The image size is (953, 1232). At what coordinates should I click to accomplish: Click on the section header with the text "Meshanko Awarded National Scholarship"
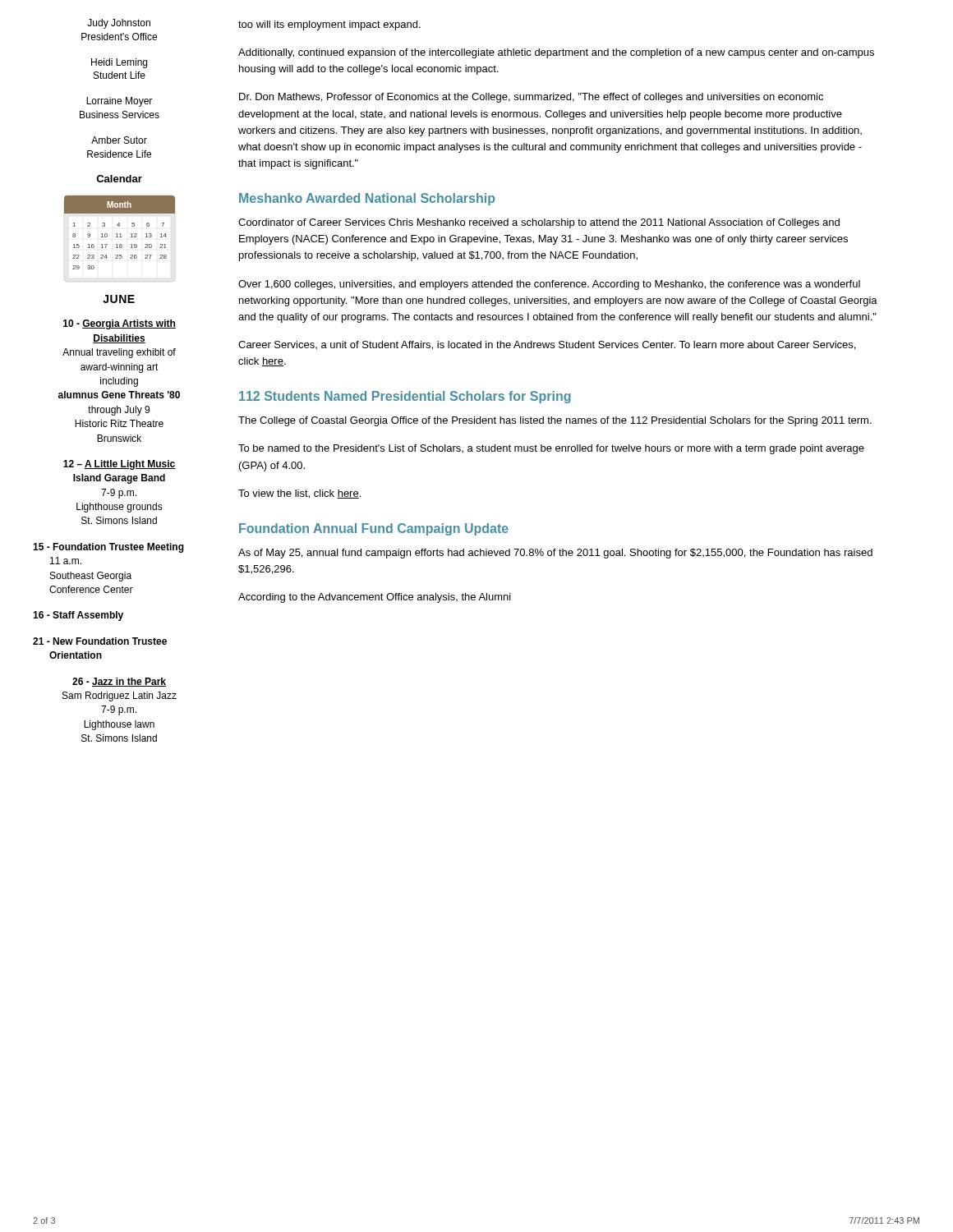[367, 198]
